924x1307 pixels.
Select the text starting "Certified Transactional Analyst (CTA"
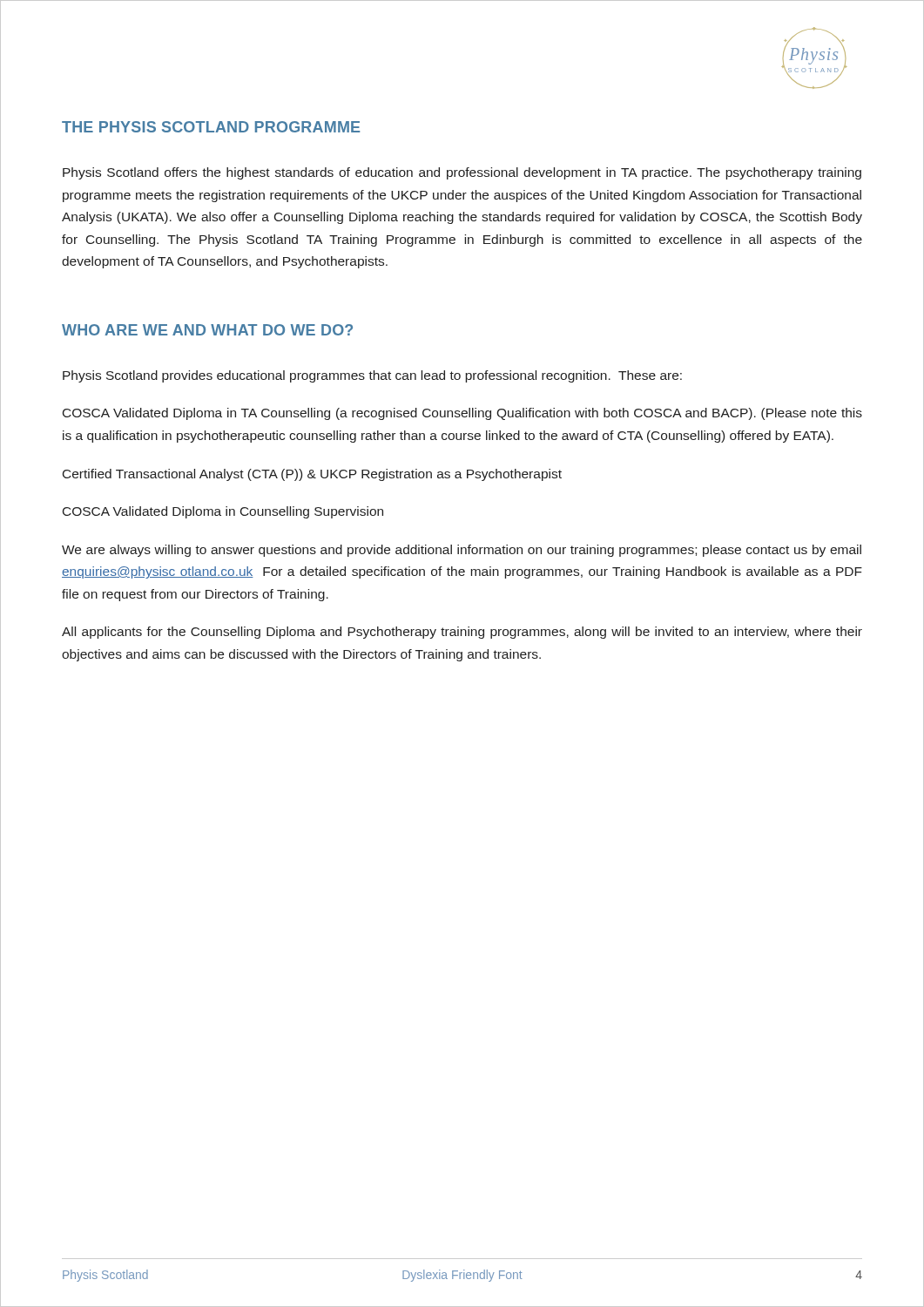click(312, 473)
